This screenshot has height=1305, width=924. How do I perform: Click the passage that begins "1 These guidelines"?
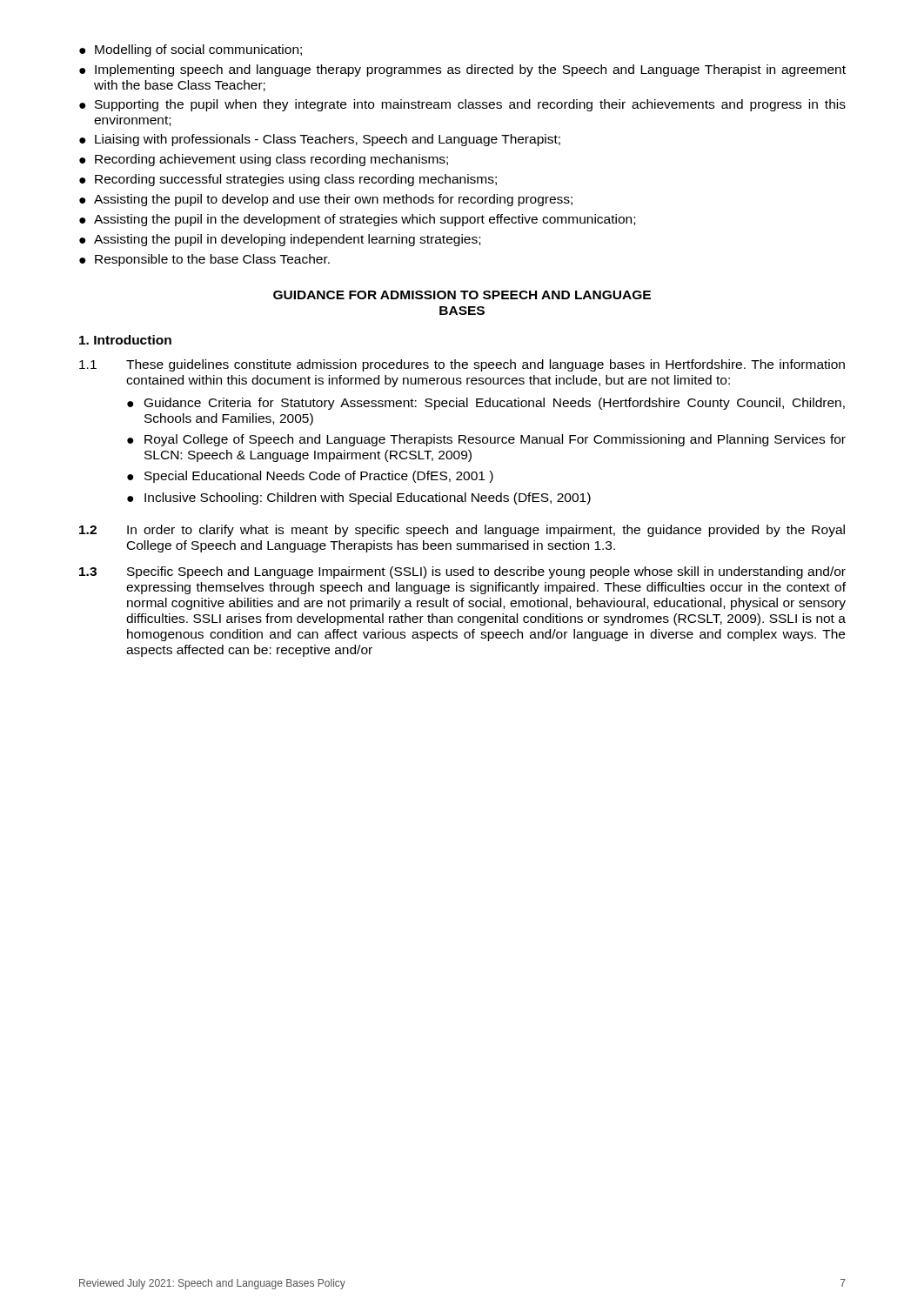point(462,434)
